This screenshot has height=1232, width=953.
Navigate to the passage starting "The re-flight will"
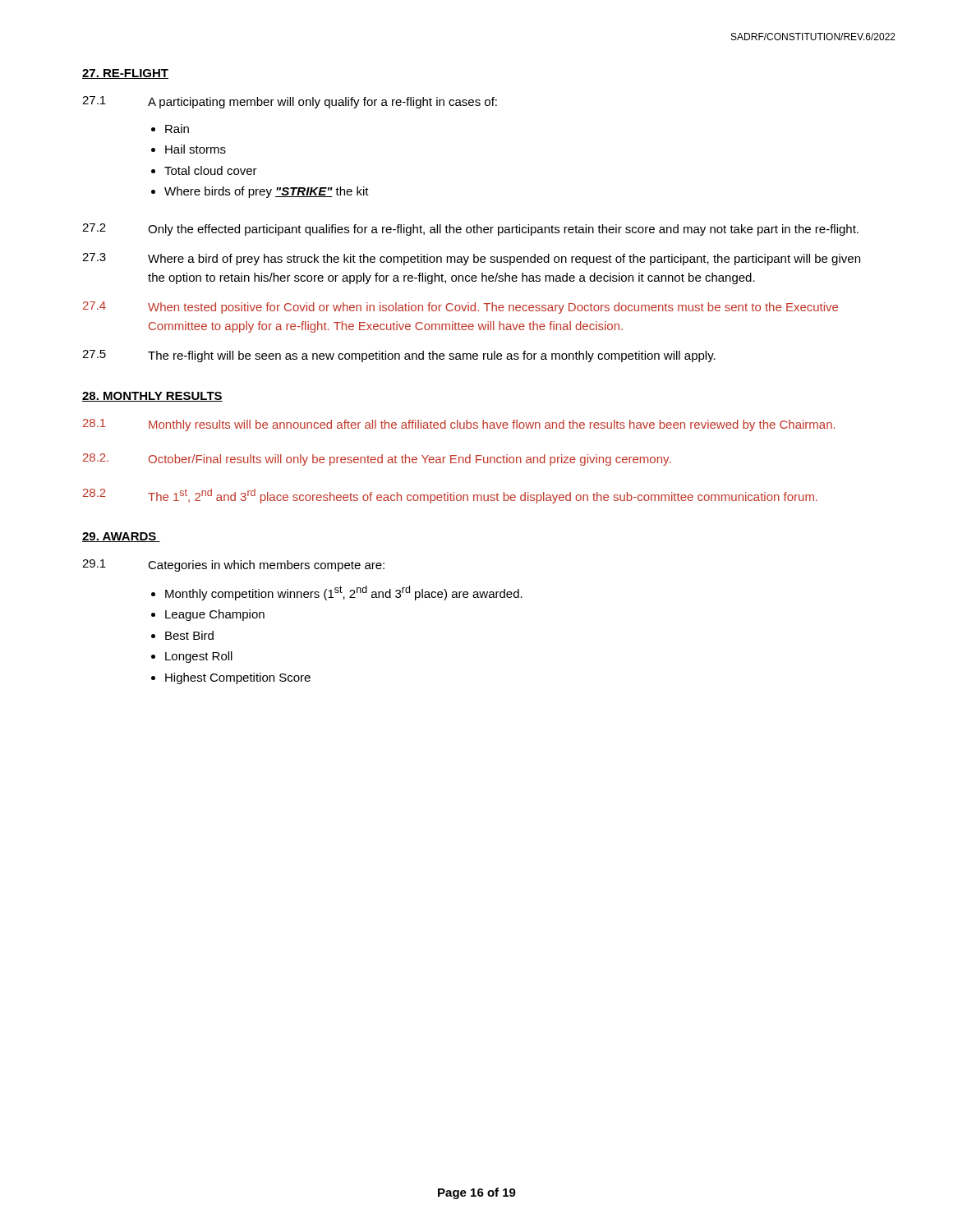coord(432,355)
